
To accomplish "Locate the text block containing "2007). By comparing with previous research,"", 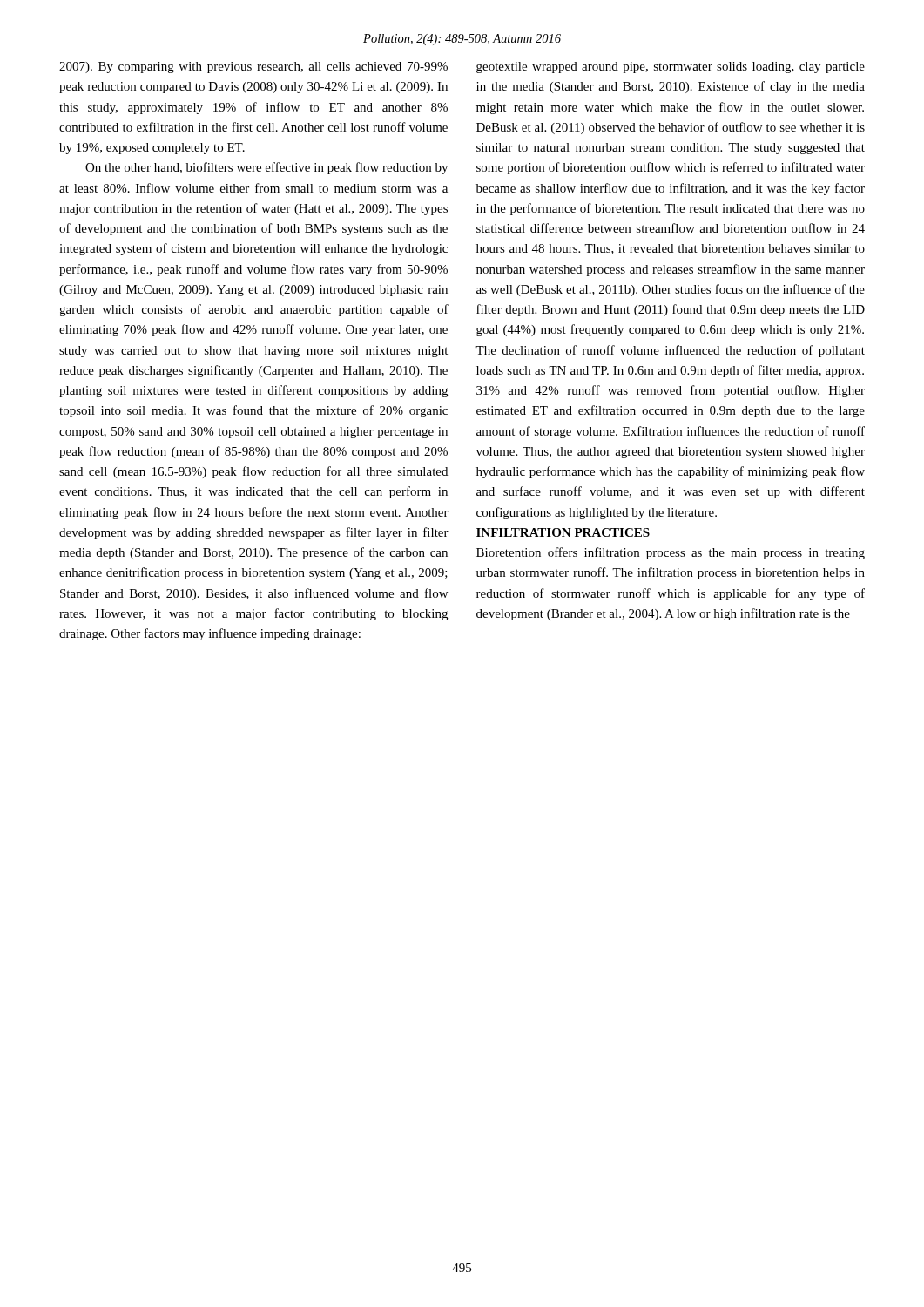I will [x=254, y=350].
